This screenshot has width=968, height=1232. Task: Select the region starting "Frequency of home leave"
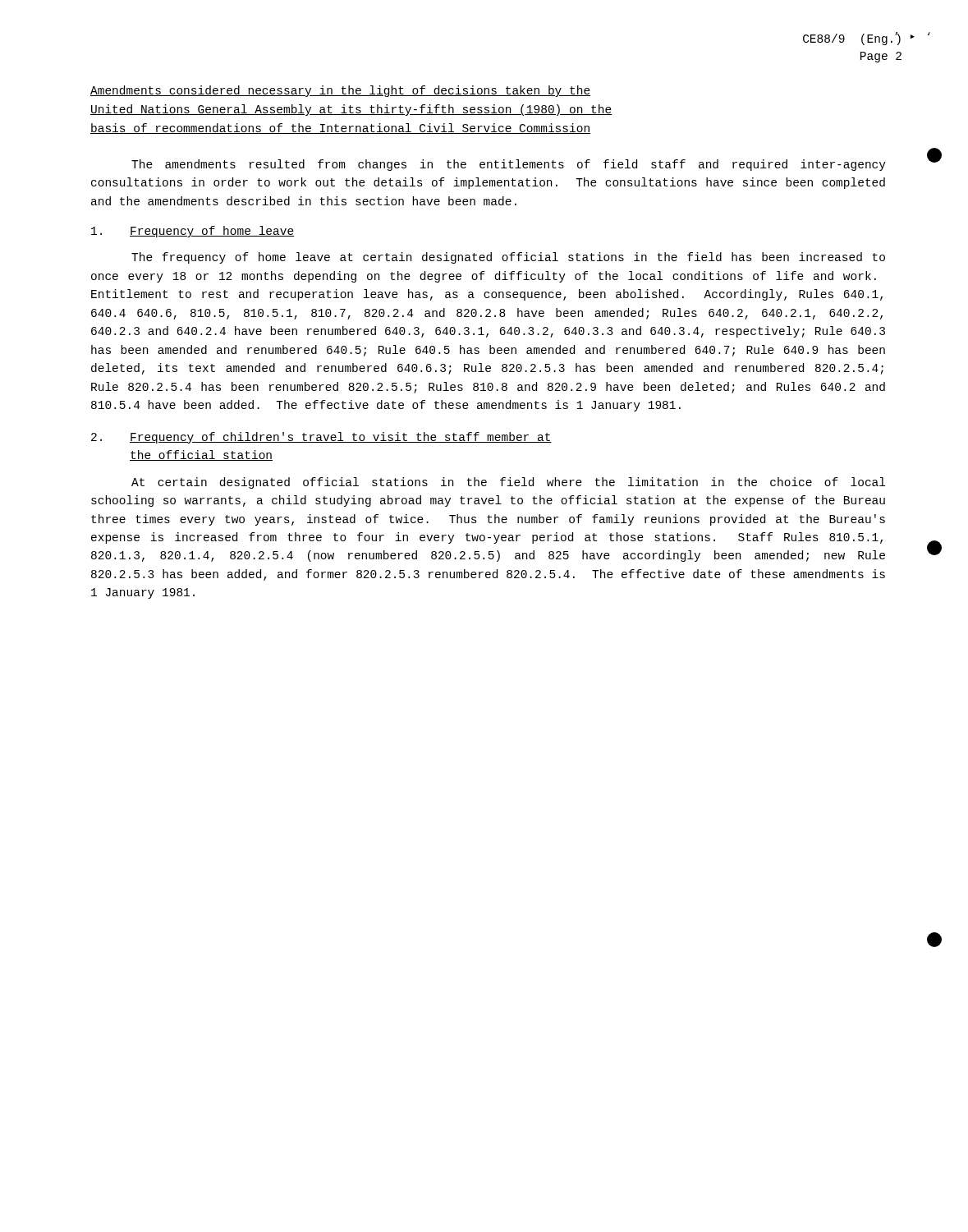(x=193, y=232)
